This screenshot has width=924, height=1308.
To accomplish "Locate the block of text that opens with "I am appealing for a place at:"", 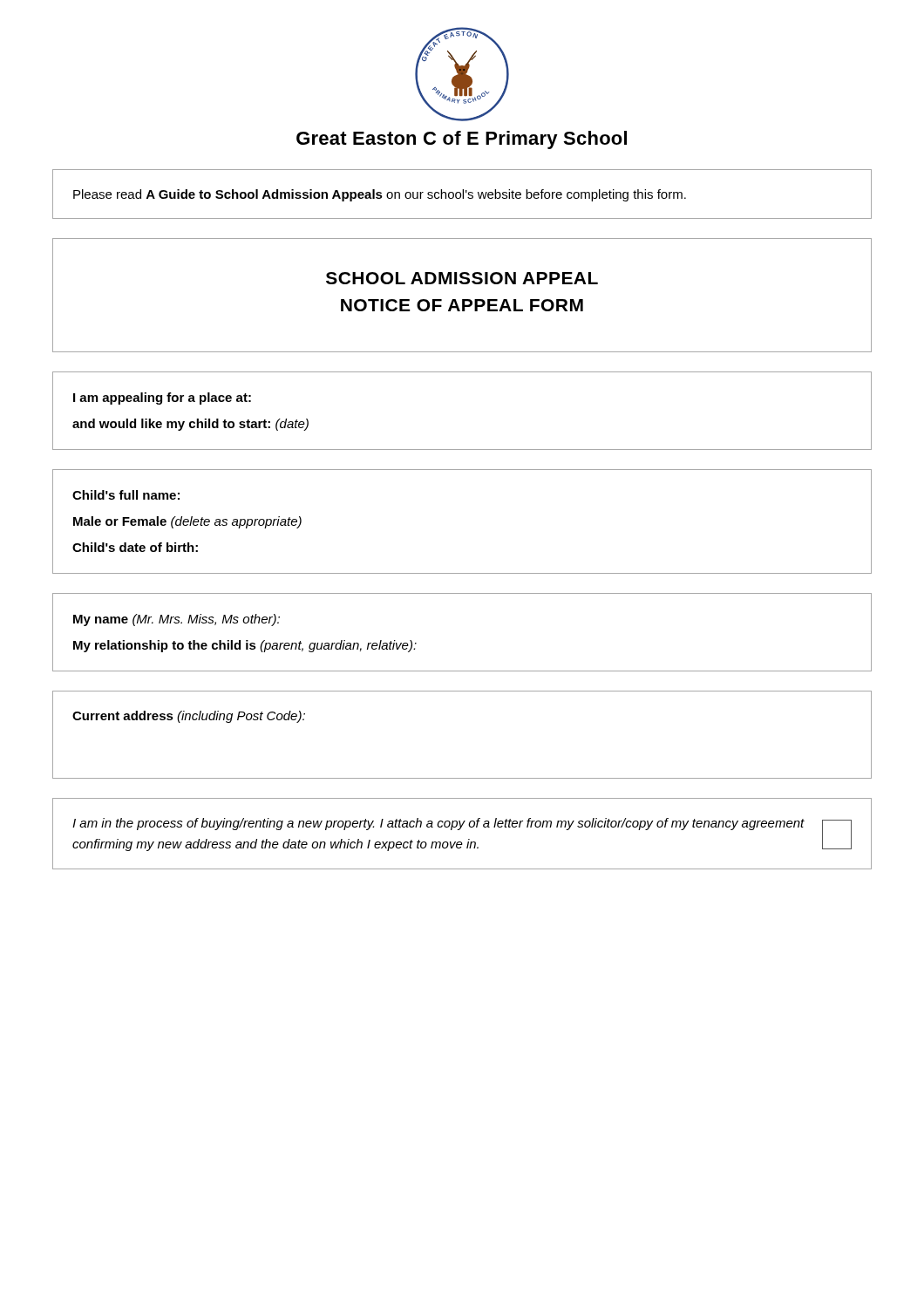I will tap(162, 399).
